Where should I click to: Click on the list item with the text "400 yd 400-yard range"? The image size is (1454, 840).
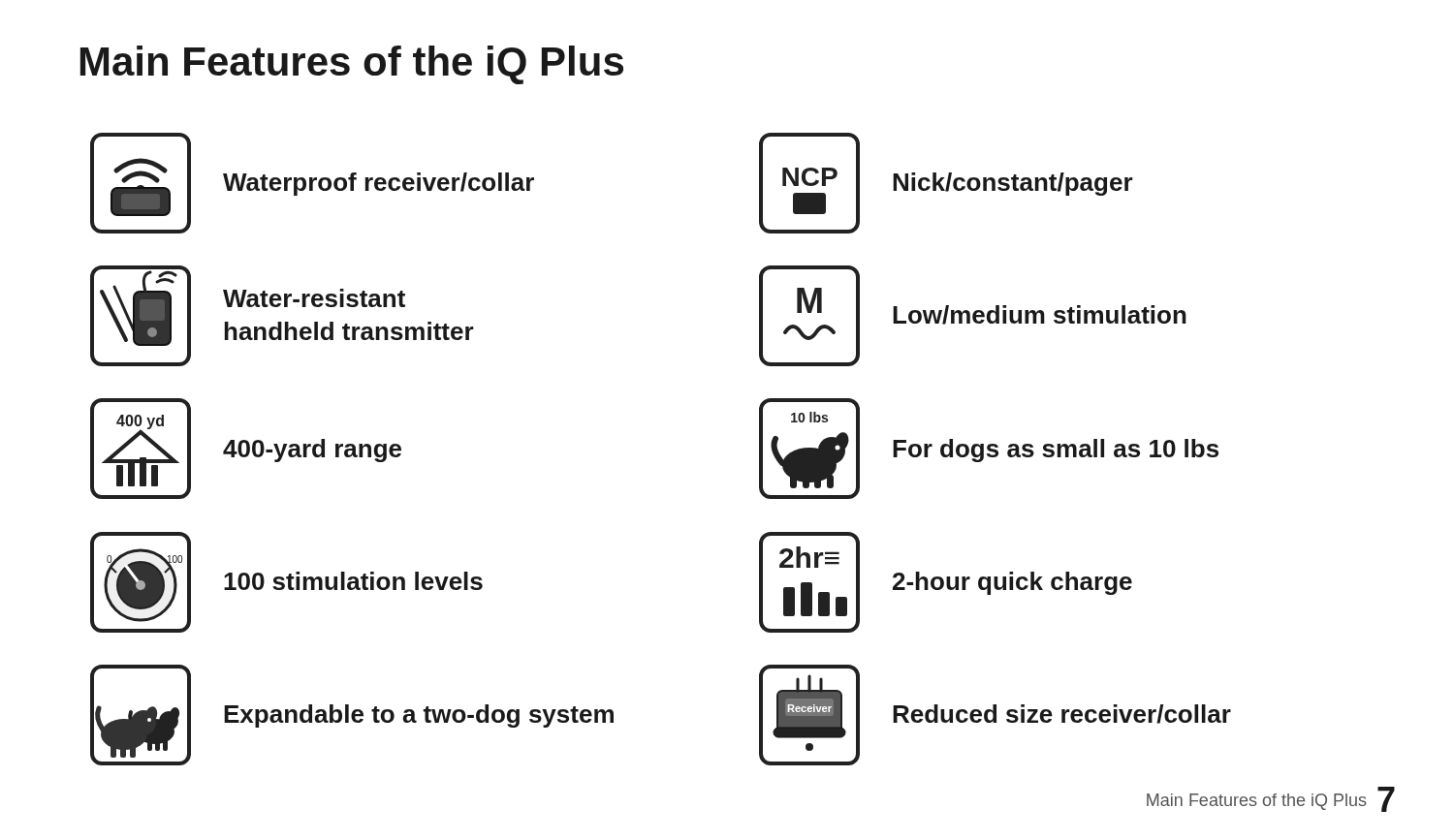[245, 449]
